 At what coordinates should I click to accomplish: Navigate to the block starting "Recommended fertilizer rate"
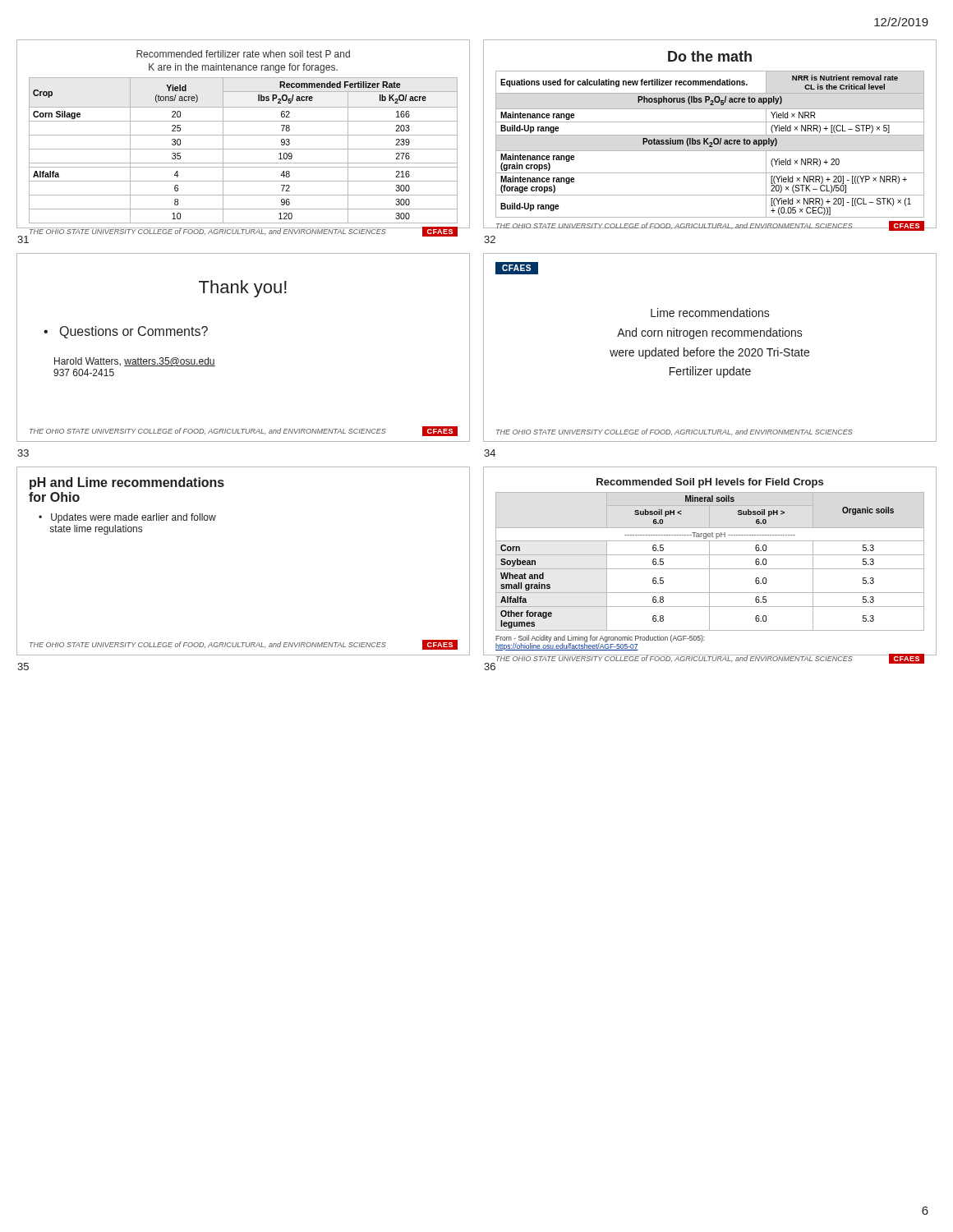243,61
